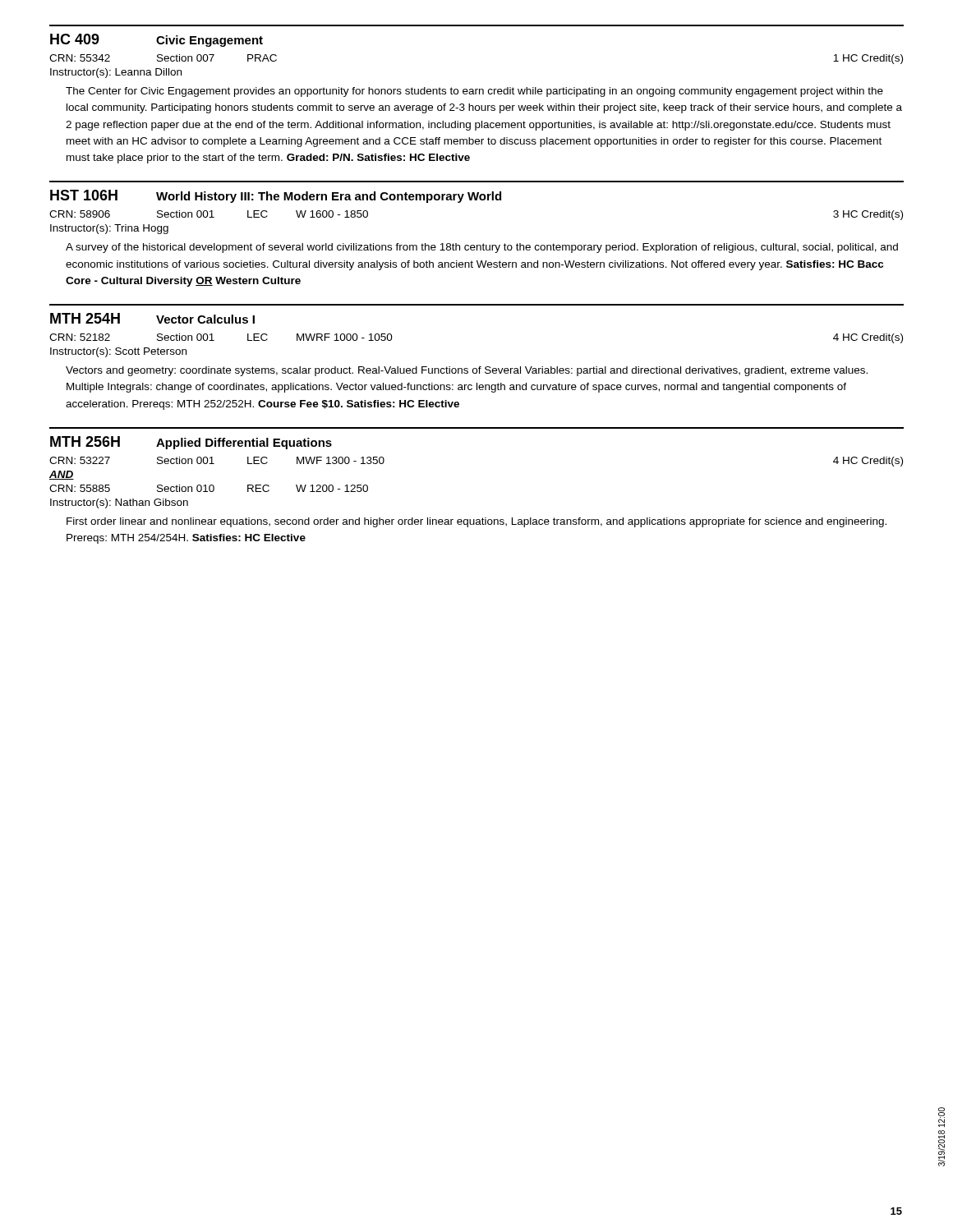Locate the section header with the text "MTH 254H Vector"

(76, 318)
